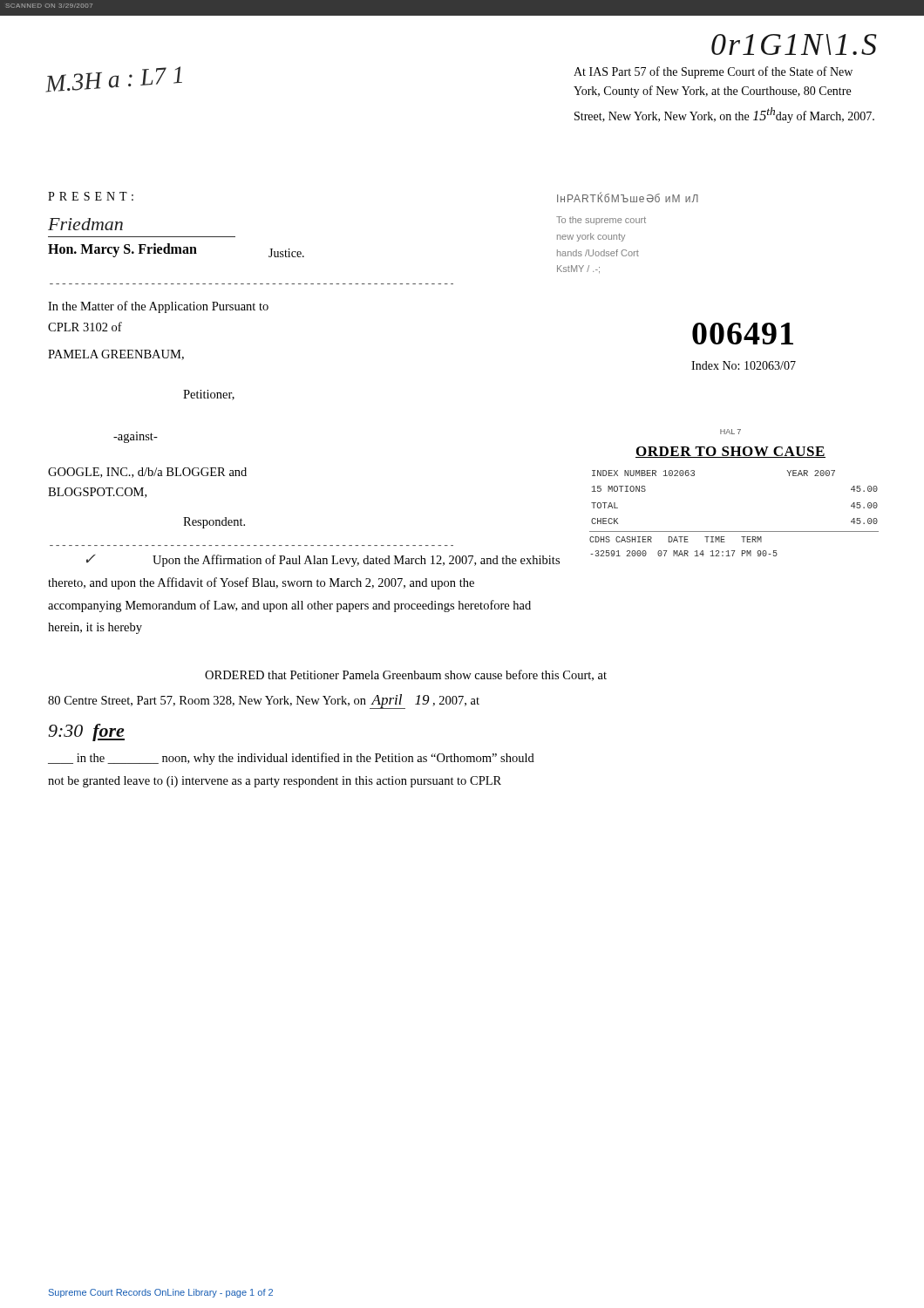Viewport: 924px width, 1308px height.
Task: Point to the block starting "In the Matter of"
Action: click(158, 317)
